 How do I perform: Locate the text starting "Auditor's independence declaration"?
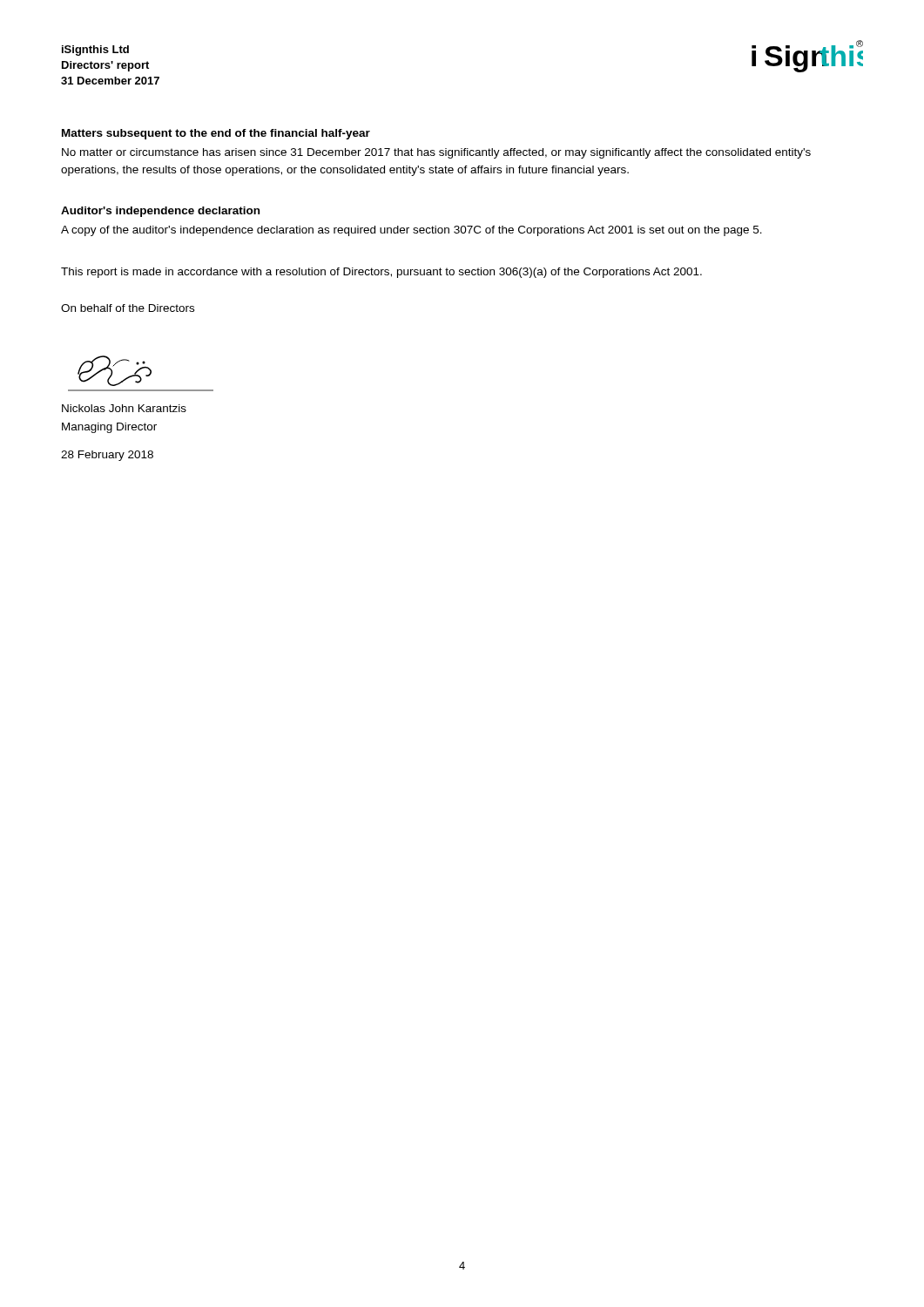click(161, 210)
